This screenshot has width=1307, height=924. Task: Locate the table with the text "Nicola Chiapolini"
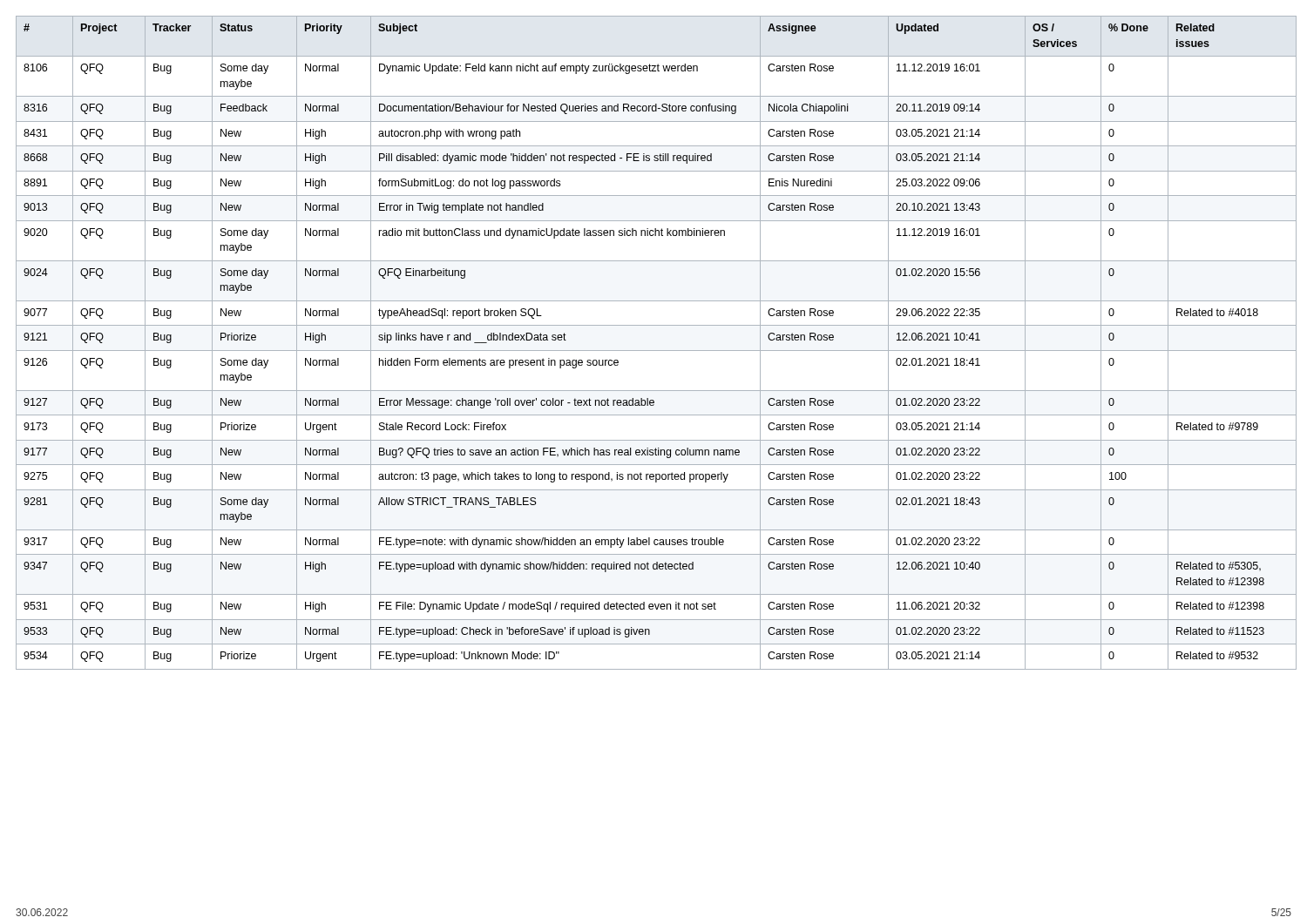[654, 342]
